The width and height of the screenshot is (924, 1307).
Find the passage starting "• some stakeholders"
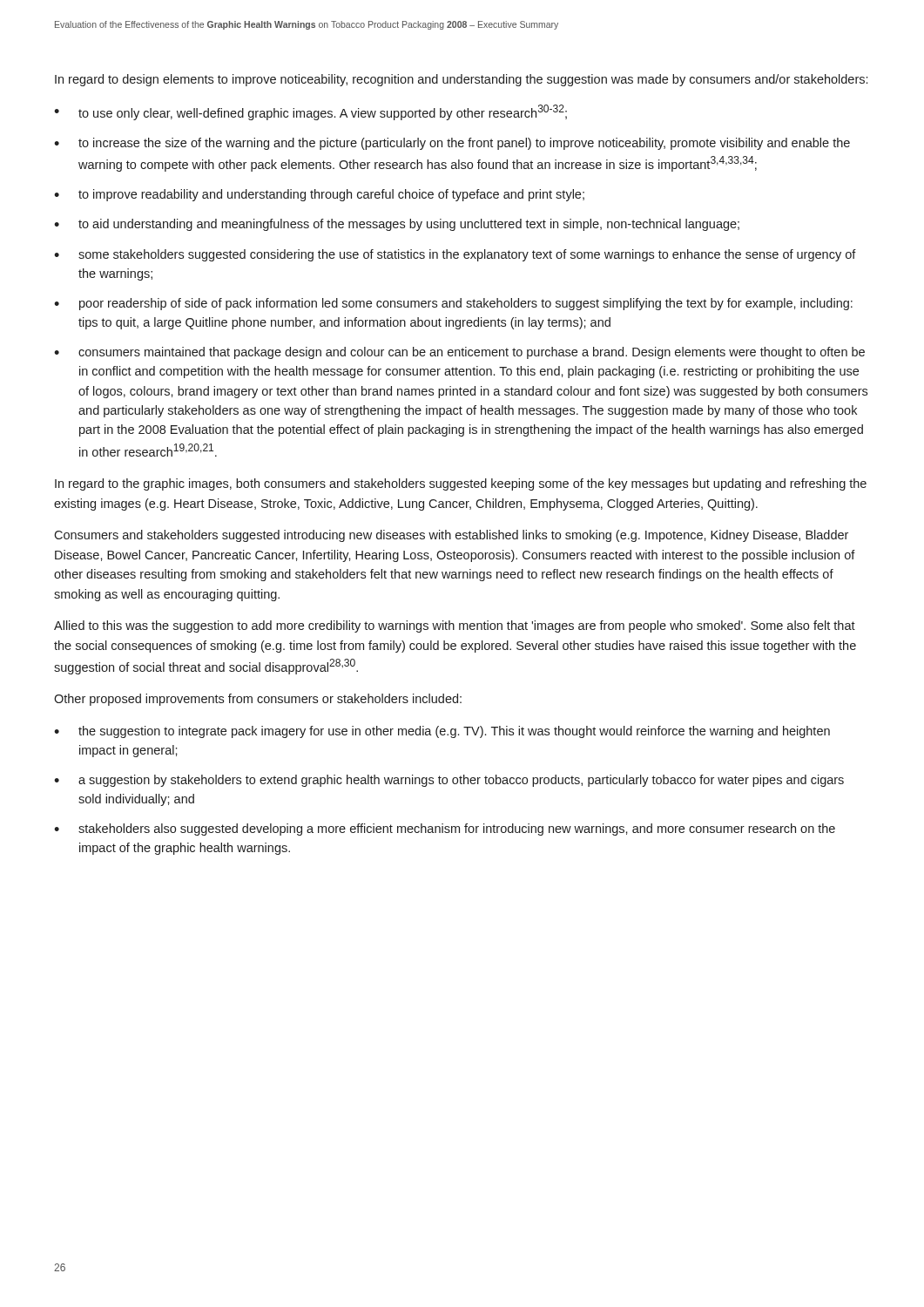click(x=462, y=264)
